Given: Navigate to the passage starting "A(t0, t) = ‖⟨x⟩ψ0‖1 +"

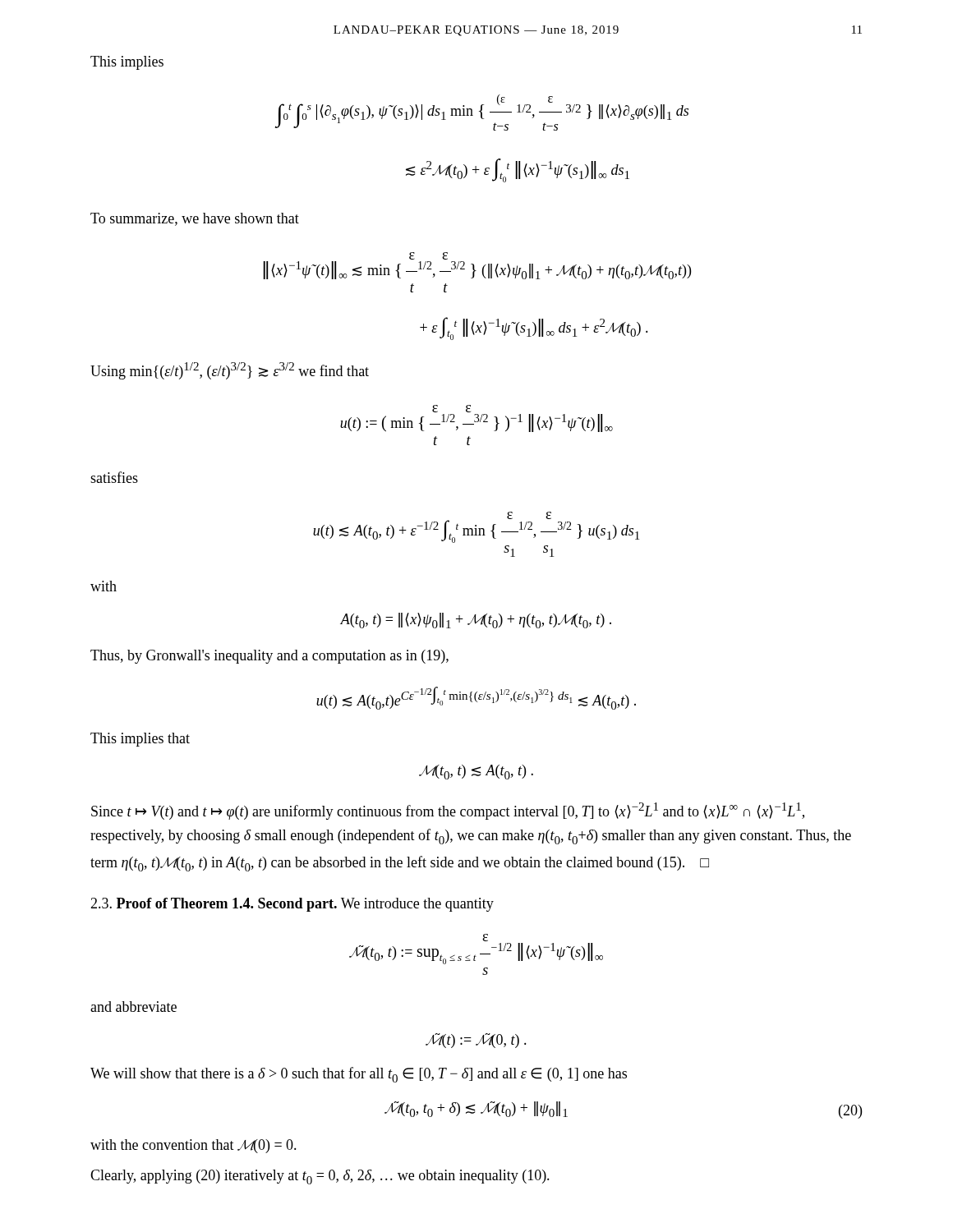Looking at the screenshot, I should 476,621.
